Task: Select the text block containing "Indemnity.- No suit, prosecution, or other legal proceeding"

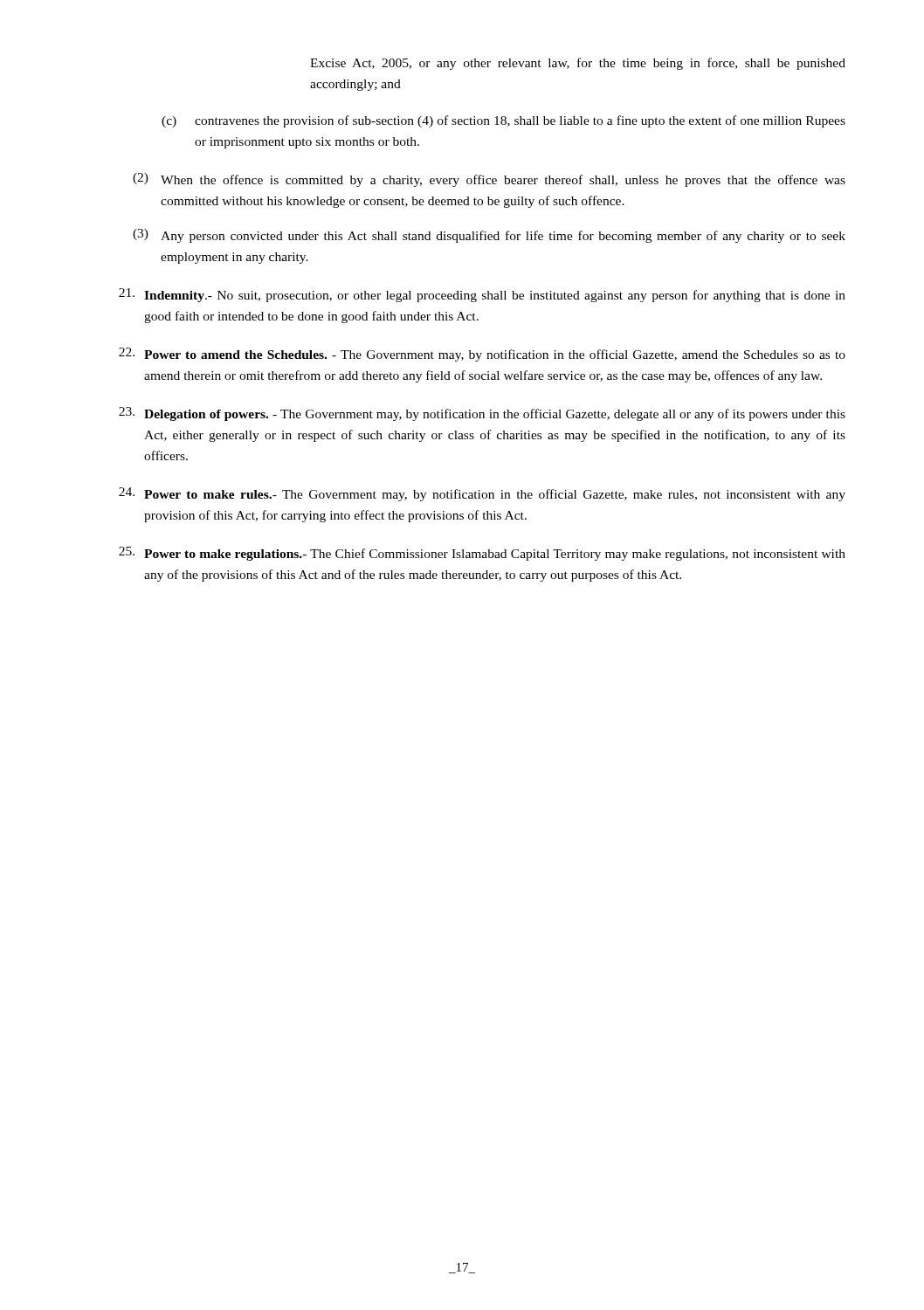Action: click(x=464, y=306)
